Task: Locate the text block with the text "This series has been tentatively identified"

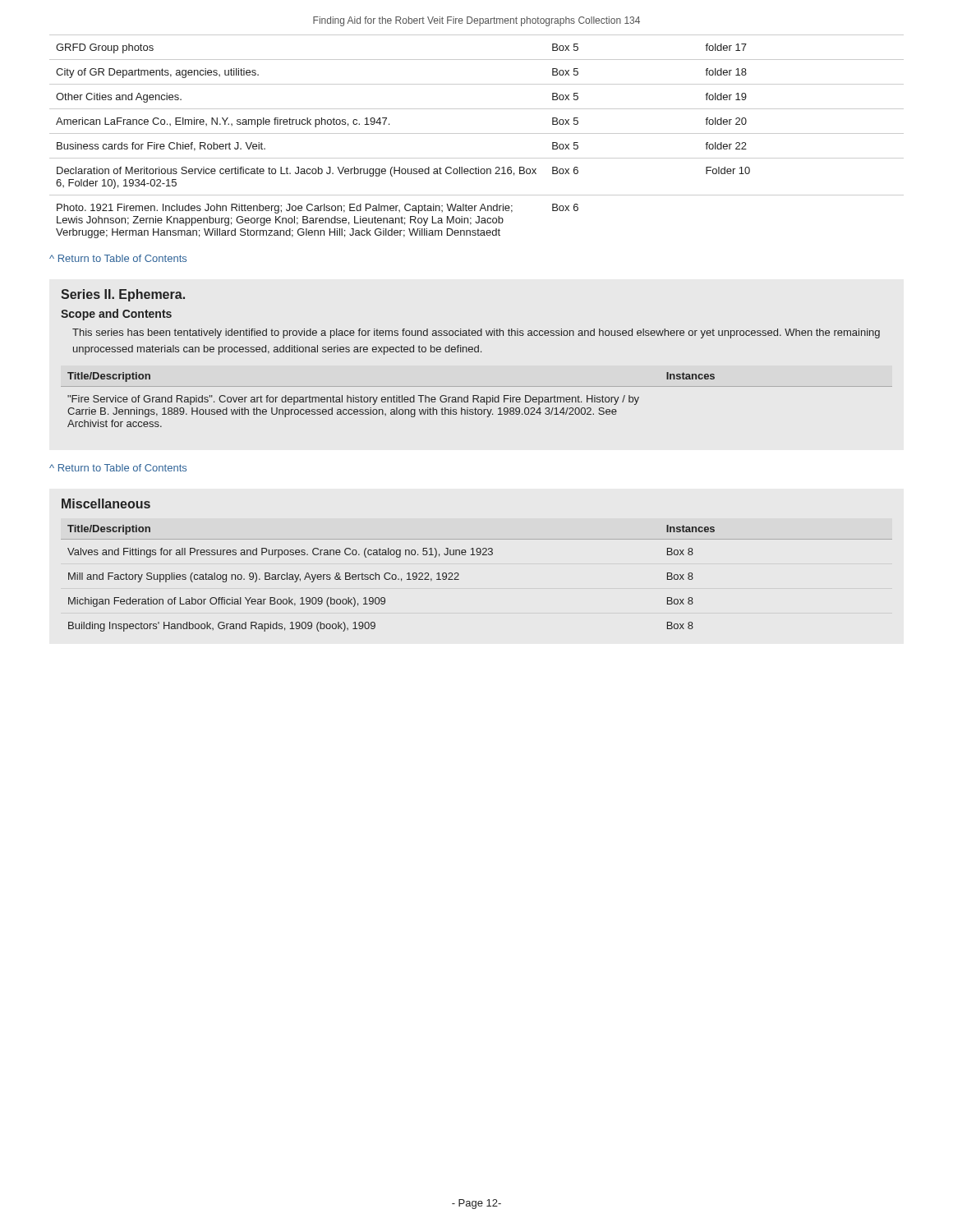Action: point(476,341)
